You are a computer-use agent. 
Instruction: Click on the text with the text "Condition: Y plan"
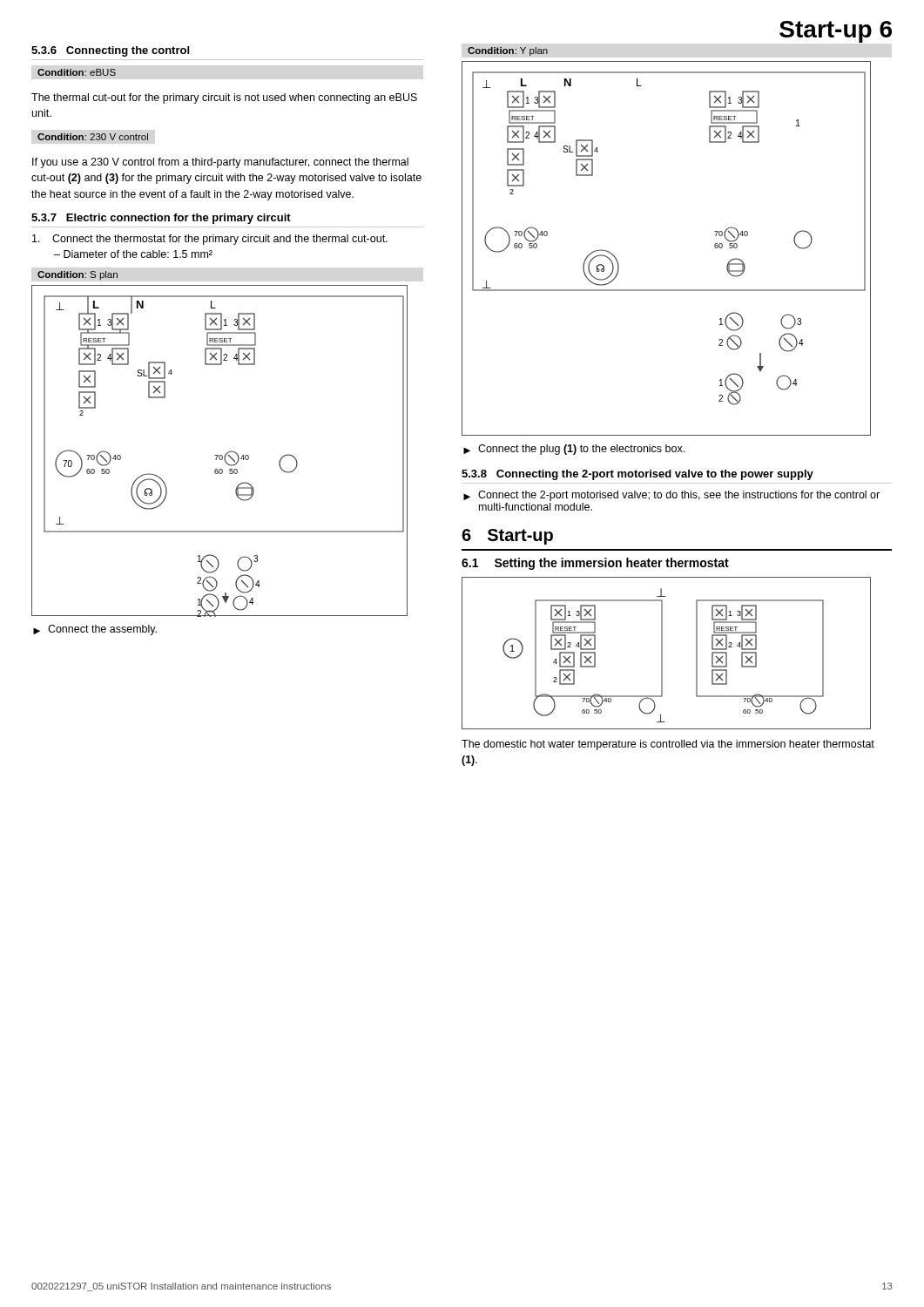(677, 51)
